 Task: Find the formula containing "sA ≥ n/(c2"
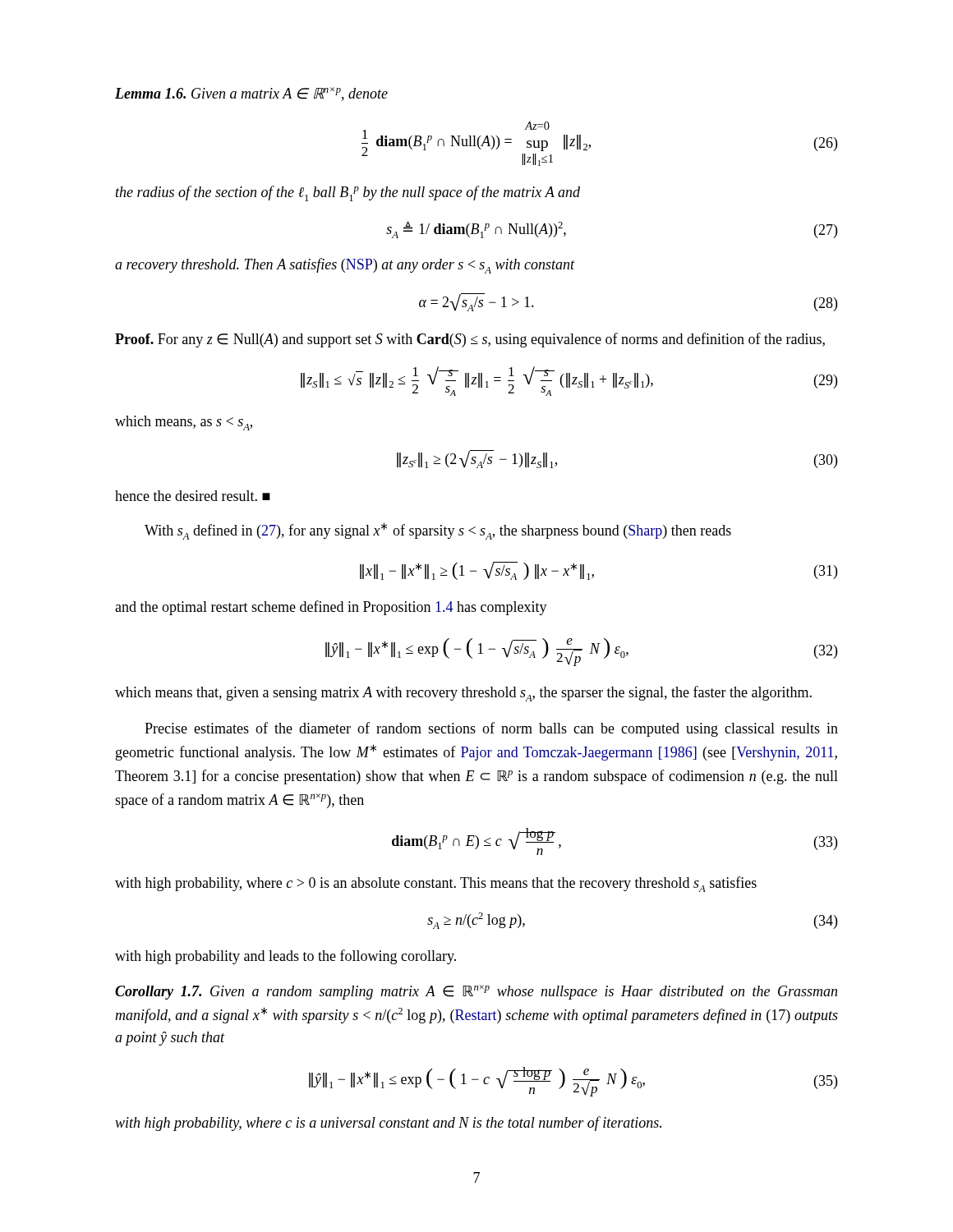tap(474, 920)
